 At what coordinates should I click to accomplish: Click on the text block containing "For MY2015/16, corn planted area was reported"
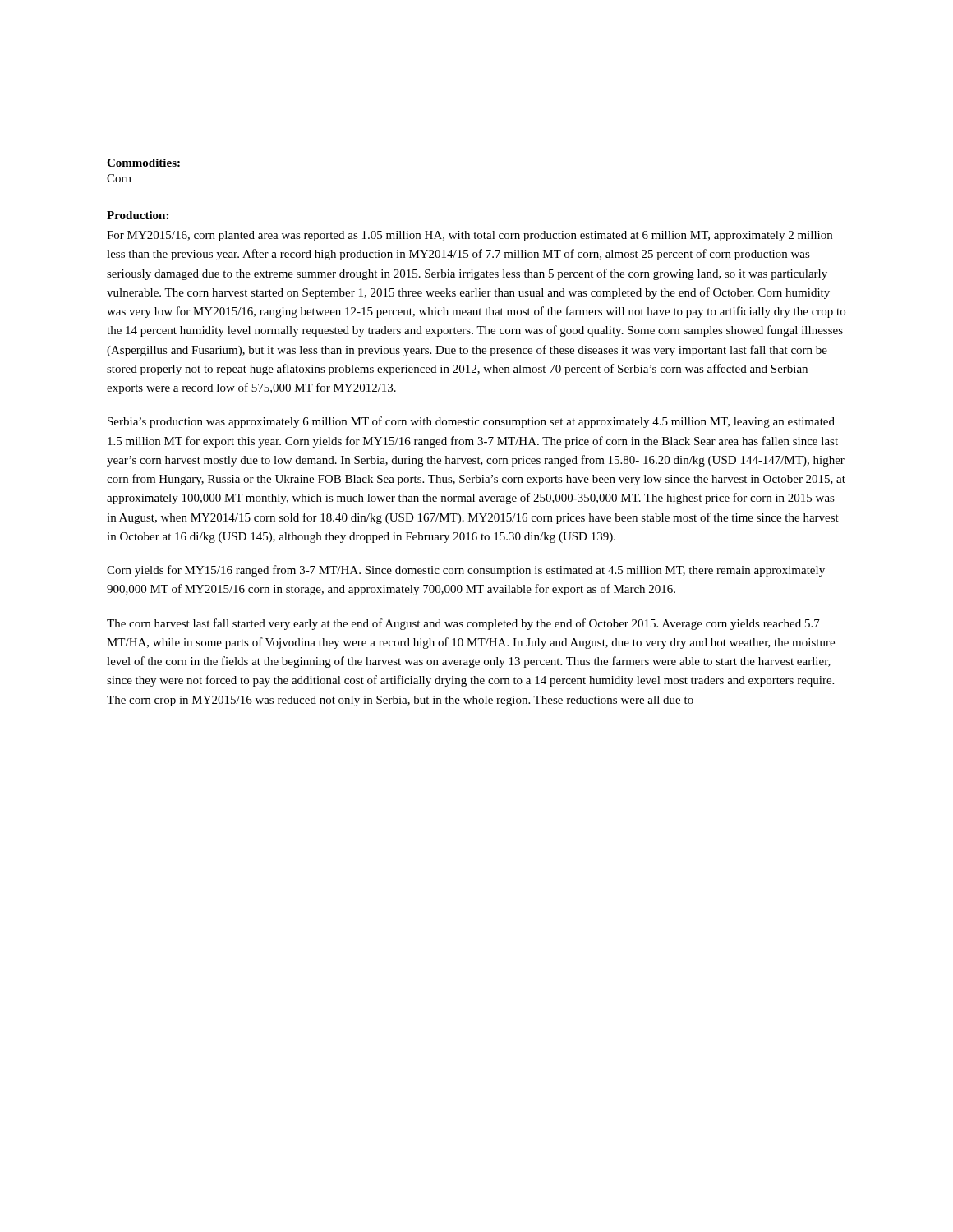pyautogui.click(x=476, y=312)
